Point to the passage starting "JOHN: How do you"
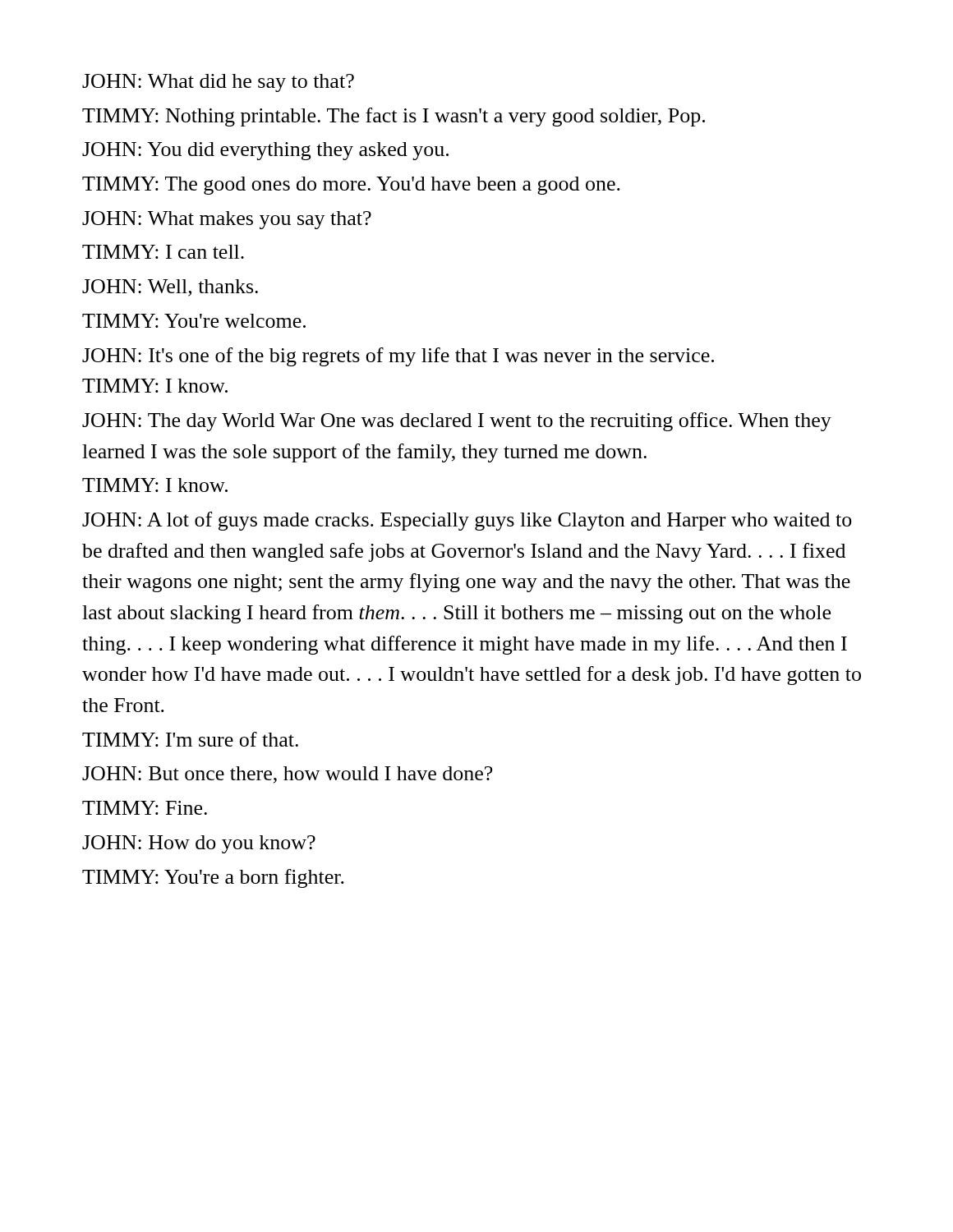Image resolution: width=953 pixels, height=1232 pixels. pyautogui.click(x=199, y=842)
